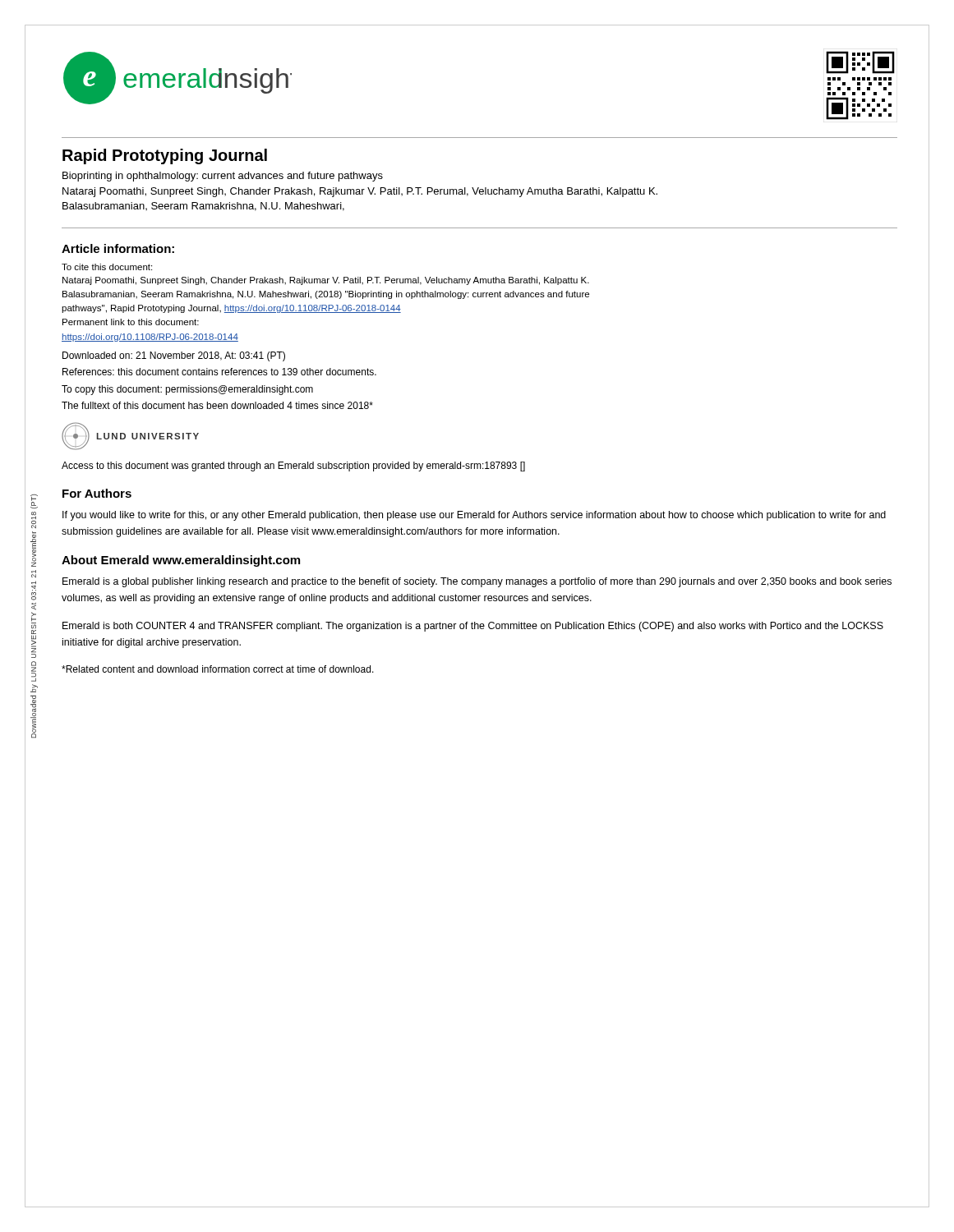Click on the text block containing "Emerald is both COUNTER"
This screenshot has height=1232, width=954.
point(472,634)
